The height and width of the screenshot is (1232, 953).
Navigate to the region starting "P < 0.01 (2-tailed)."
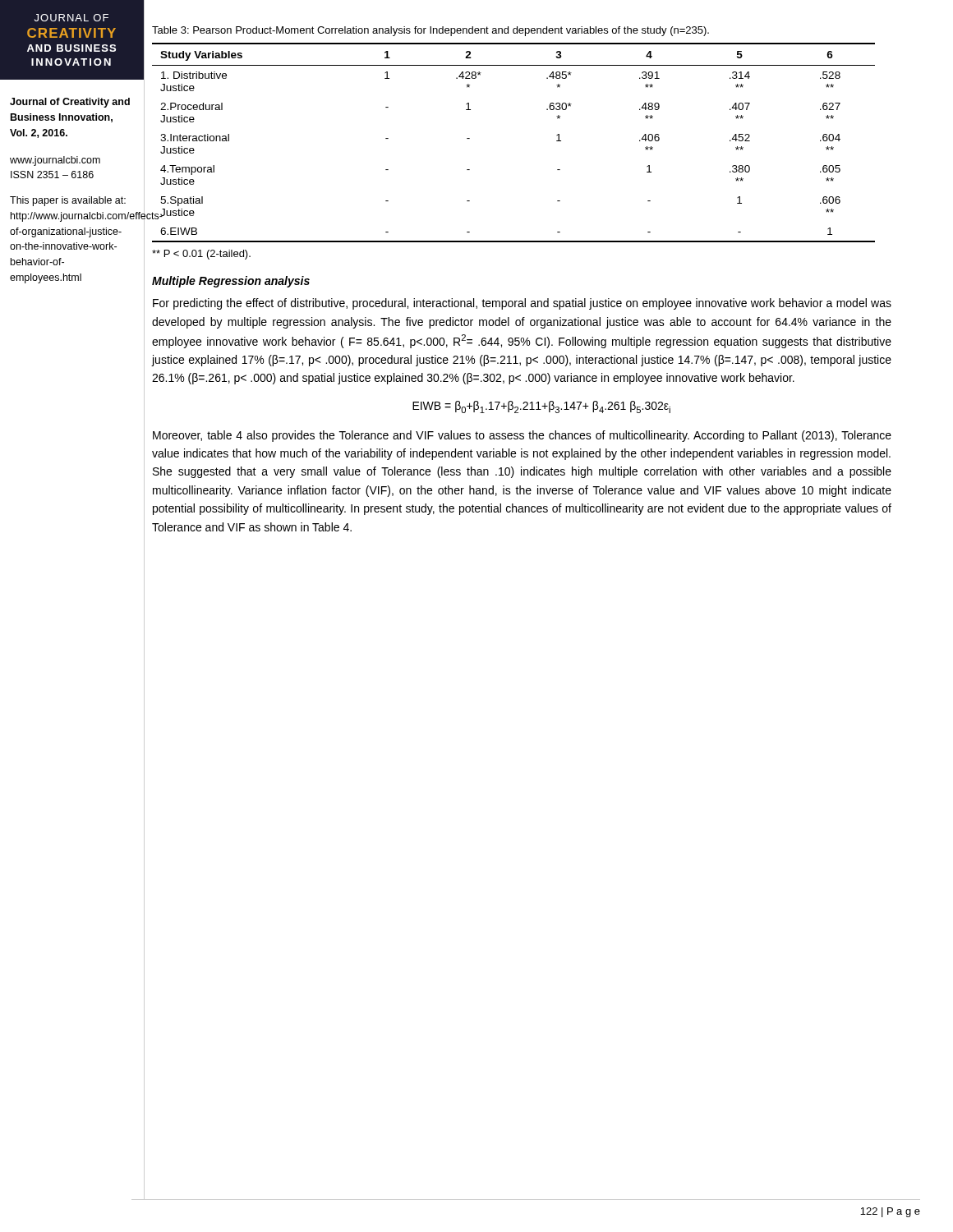tap(202, 254)
